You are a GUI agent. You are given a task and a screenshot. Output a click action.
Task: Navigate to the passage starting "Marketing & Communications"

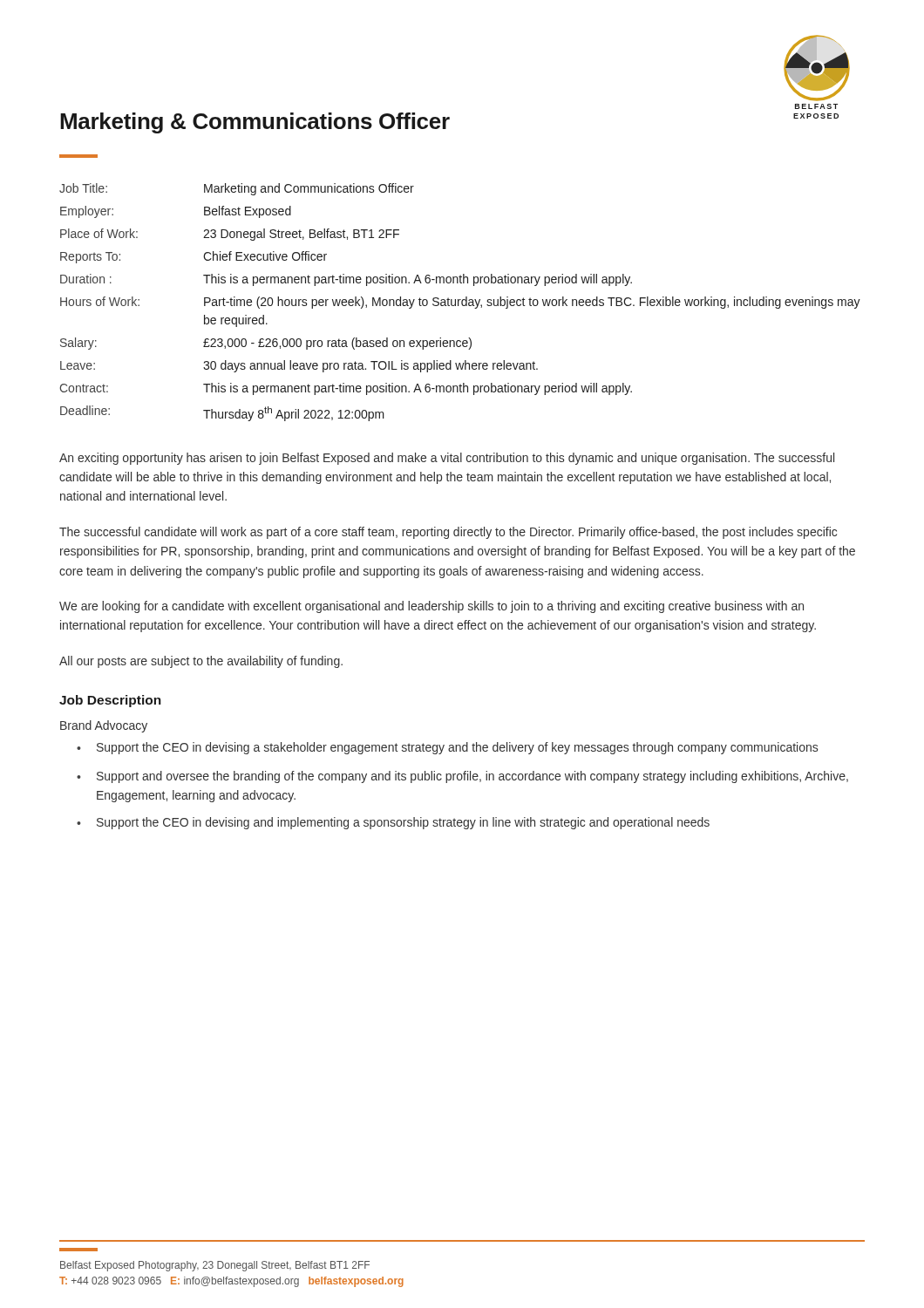click(x=815, y=107)
